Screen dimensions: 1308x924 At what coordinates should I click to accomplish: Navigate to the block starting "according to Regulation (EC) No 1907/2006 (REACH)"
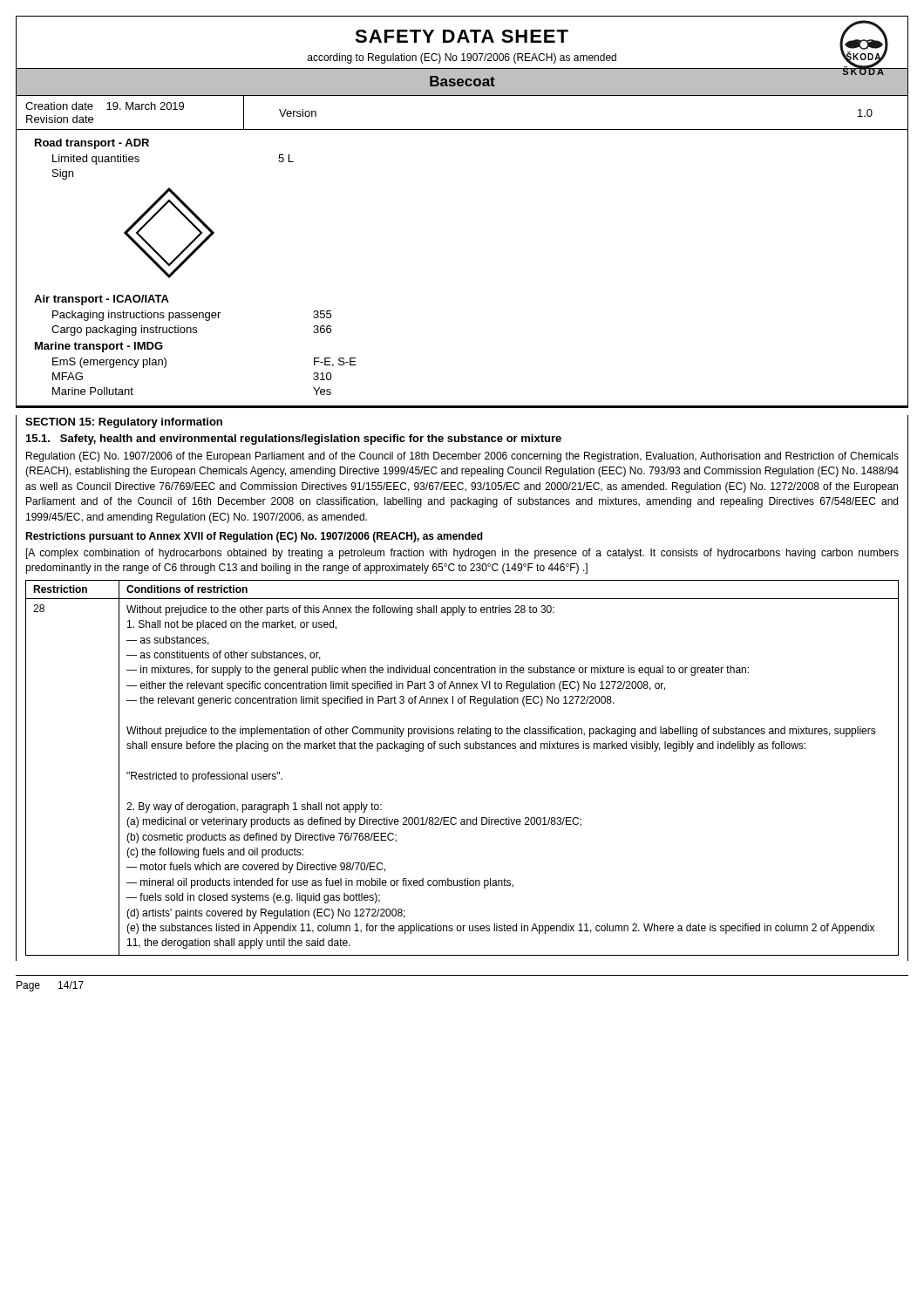pos(462,58)
